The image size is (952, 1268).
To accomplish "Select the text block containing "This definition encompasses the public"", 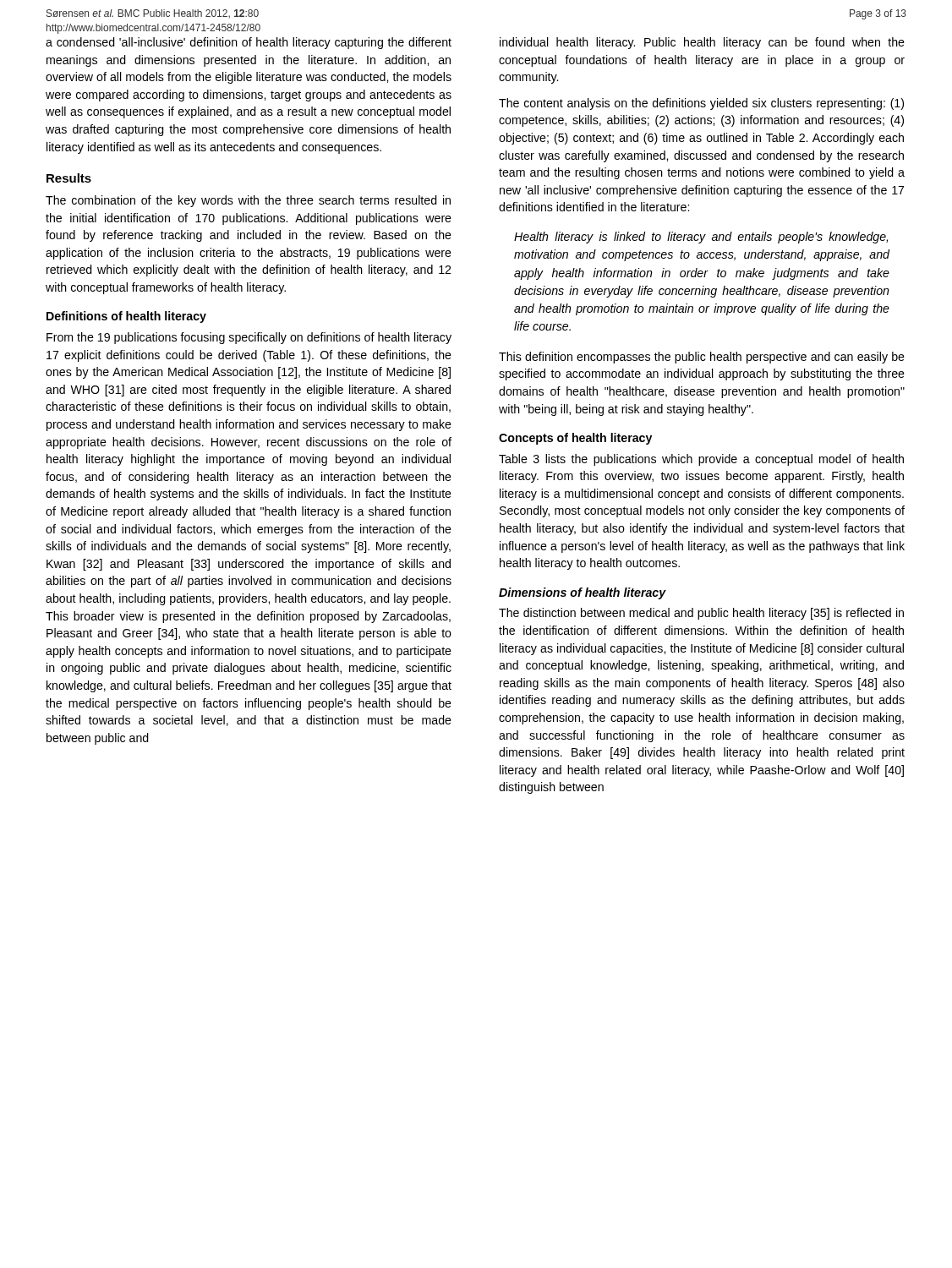I will point(702,383).
